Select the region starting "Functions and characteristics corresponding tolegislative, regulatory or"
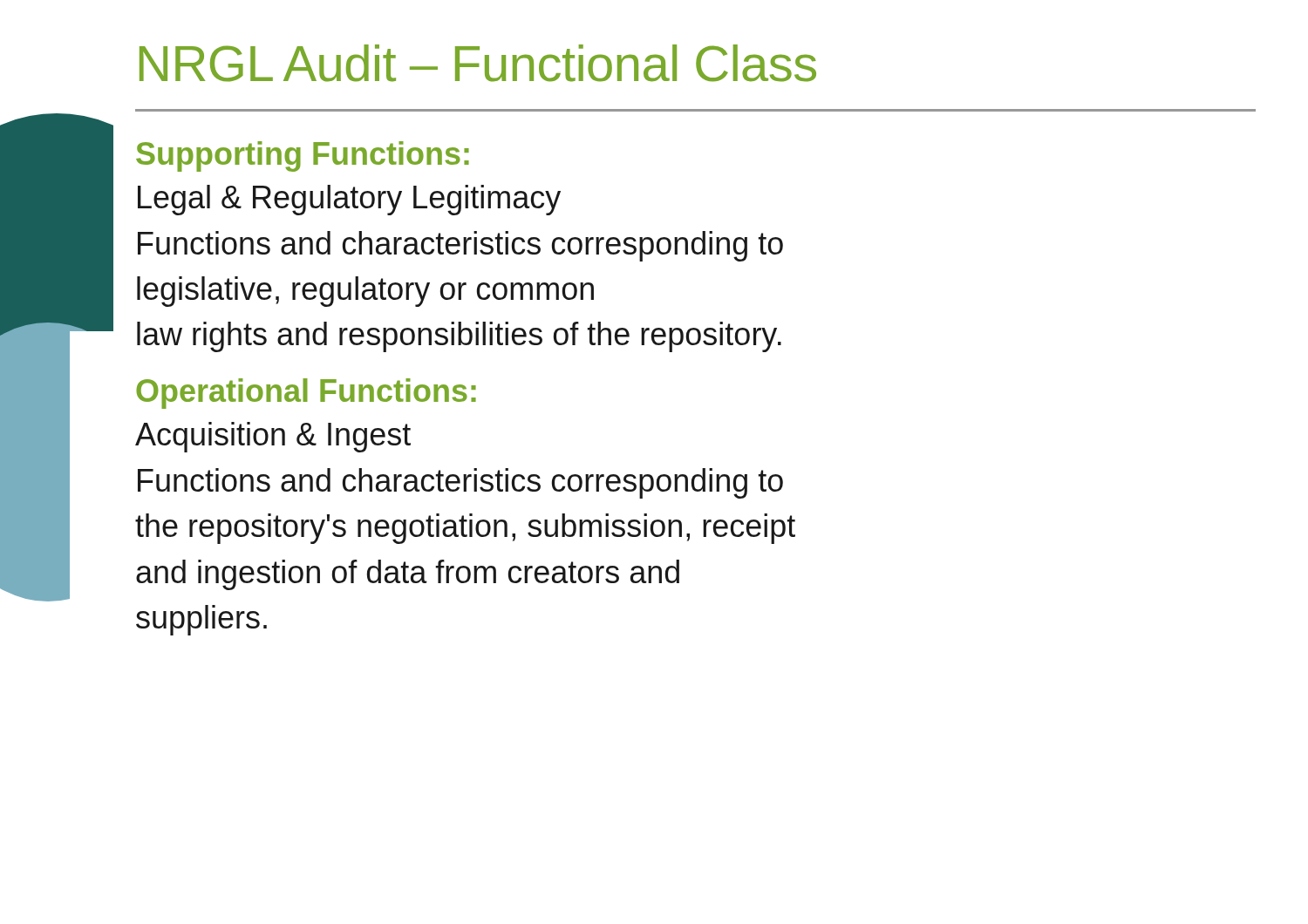The height and width of the screenshot is (924, 1308). click(x=460, y=289)
